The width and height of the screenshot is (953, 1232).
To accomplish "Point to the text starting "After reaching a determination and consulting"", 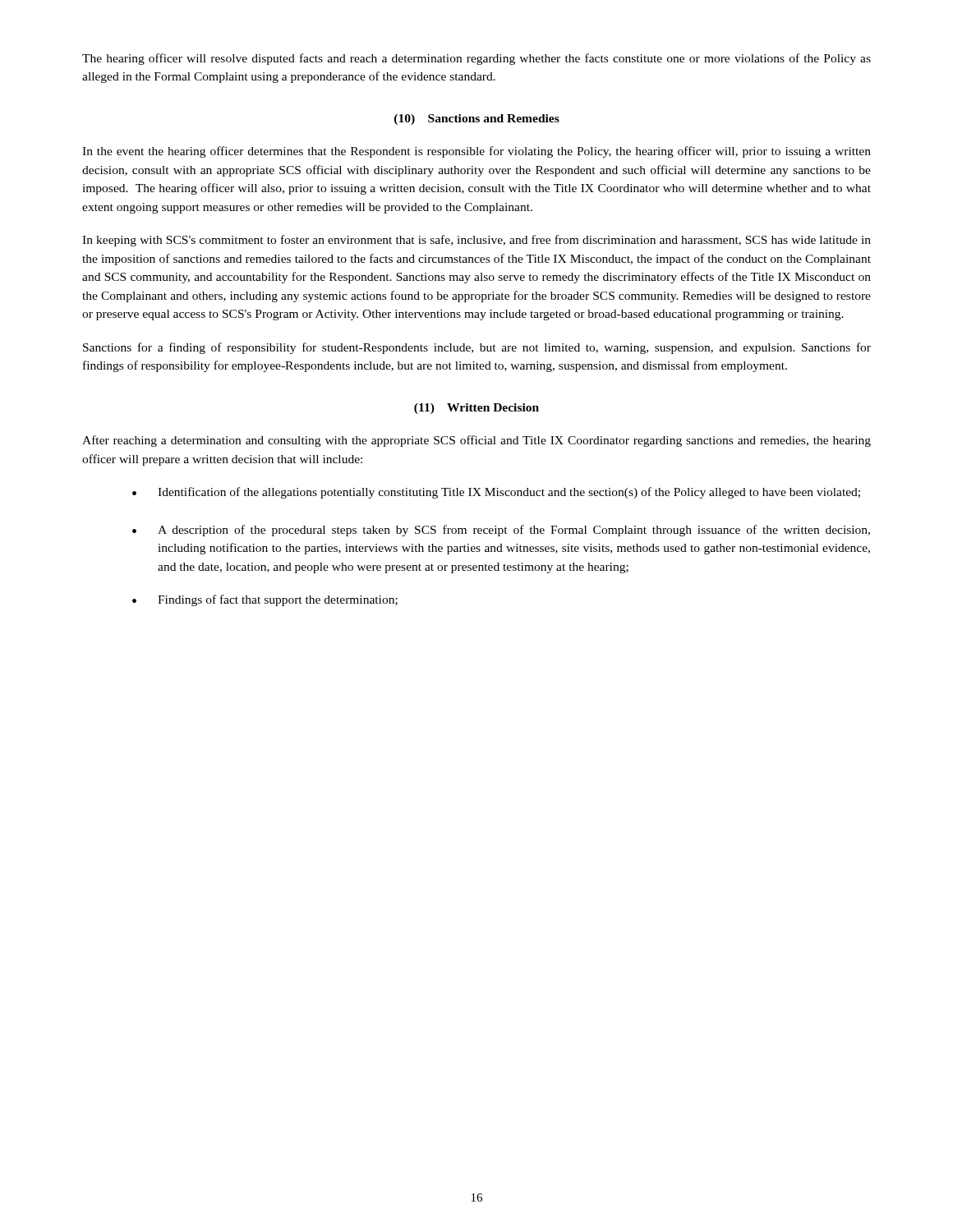I will point(476,449).
